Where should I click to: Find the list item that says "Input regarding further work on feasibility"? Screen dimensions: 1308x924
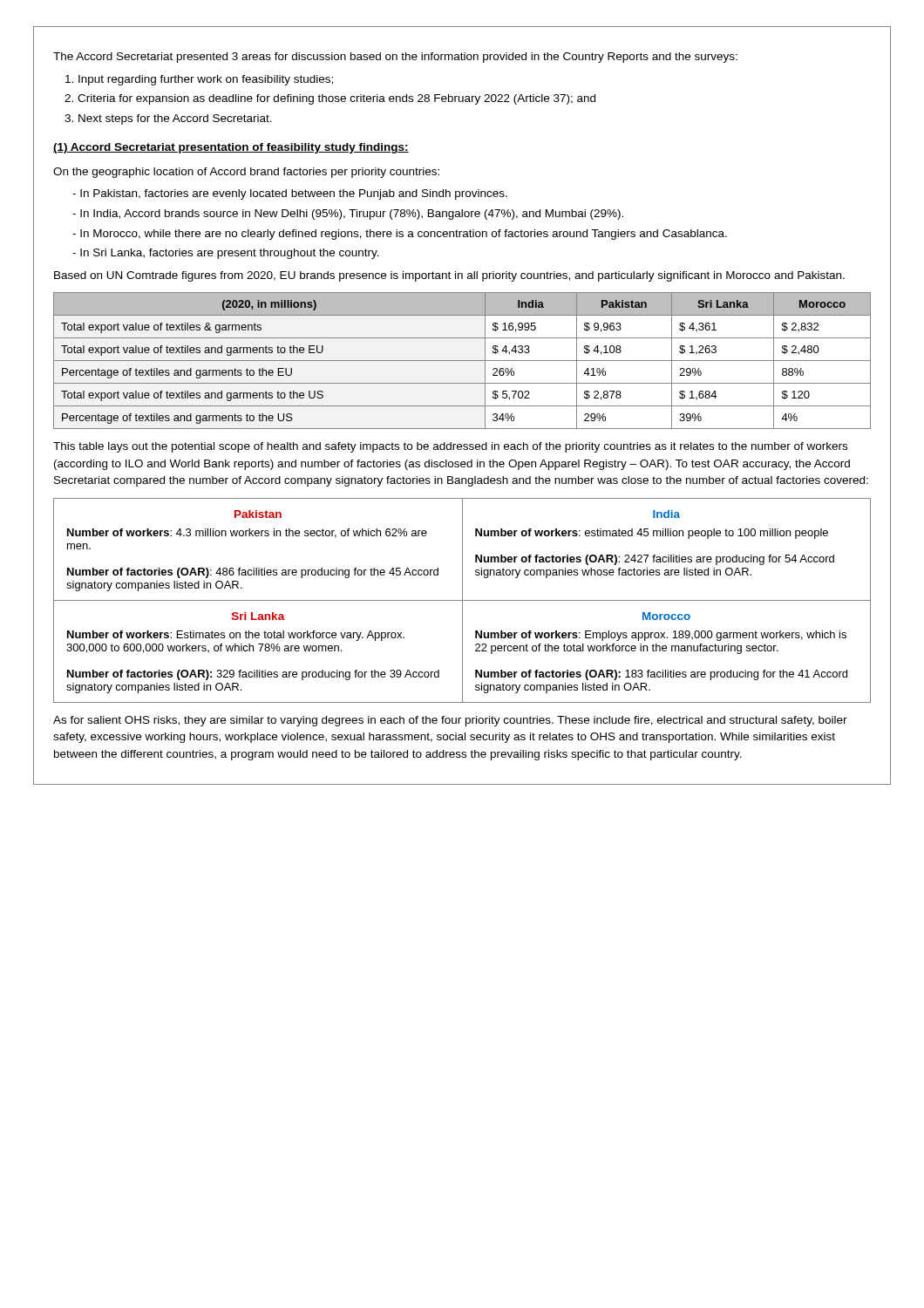pos(462,98)
